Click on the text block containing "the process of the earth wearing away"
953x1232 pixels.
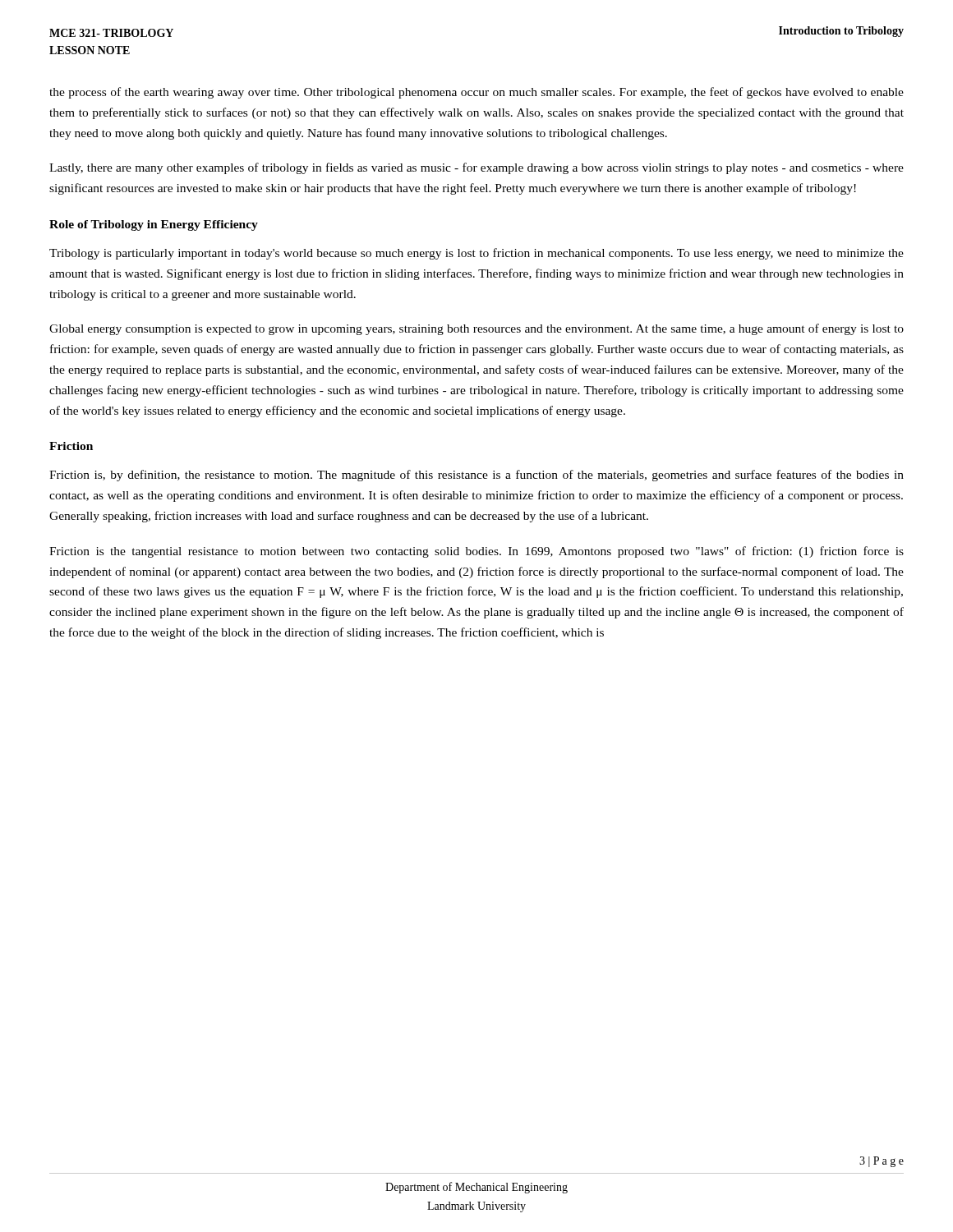tap(476, 112)
